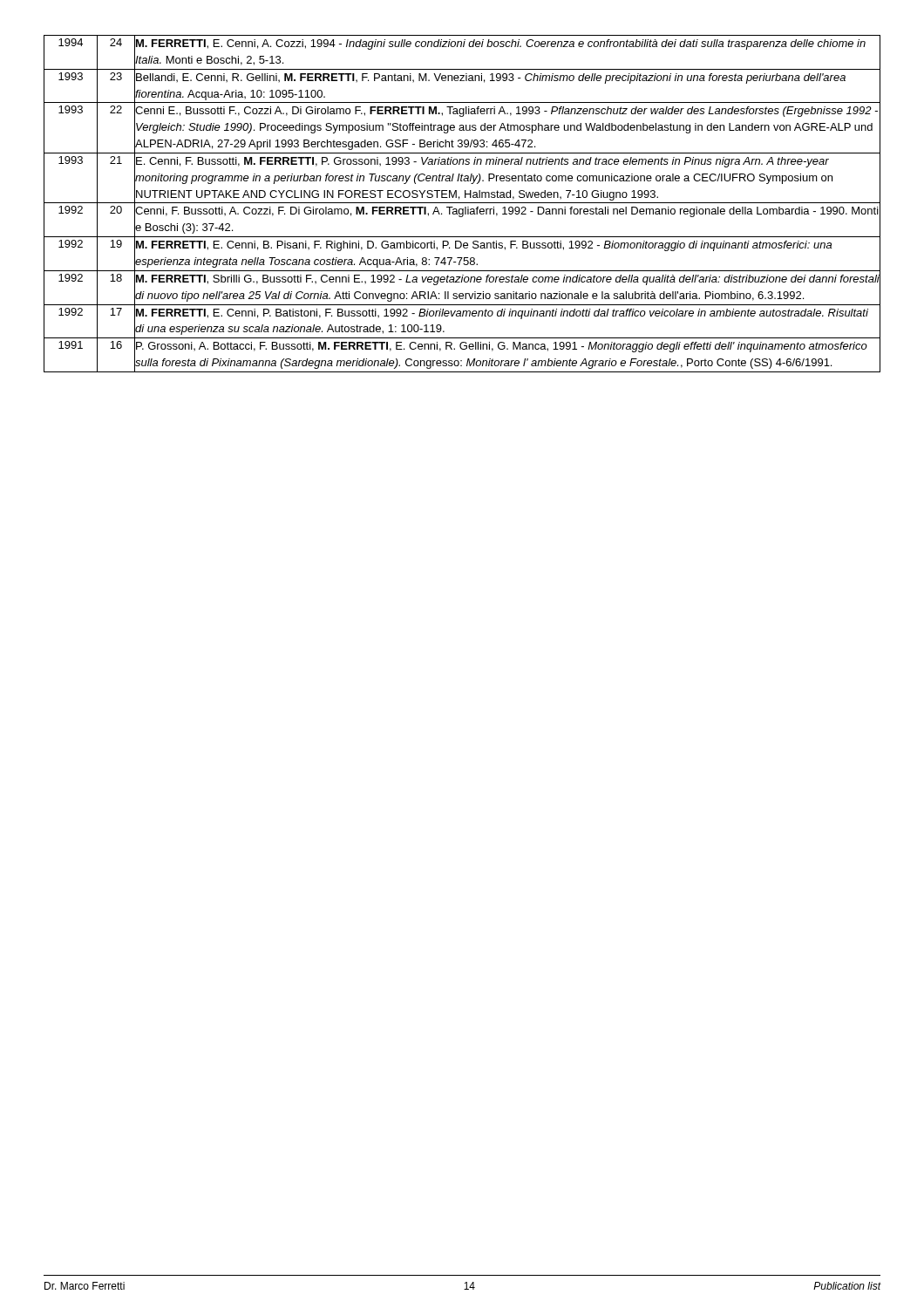Find the table that mentions "P. Grossoni, A. Bottacci,"

tap(462, 204)
